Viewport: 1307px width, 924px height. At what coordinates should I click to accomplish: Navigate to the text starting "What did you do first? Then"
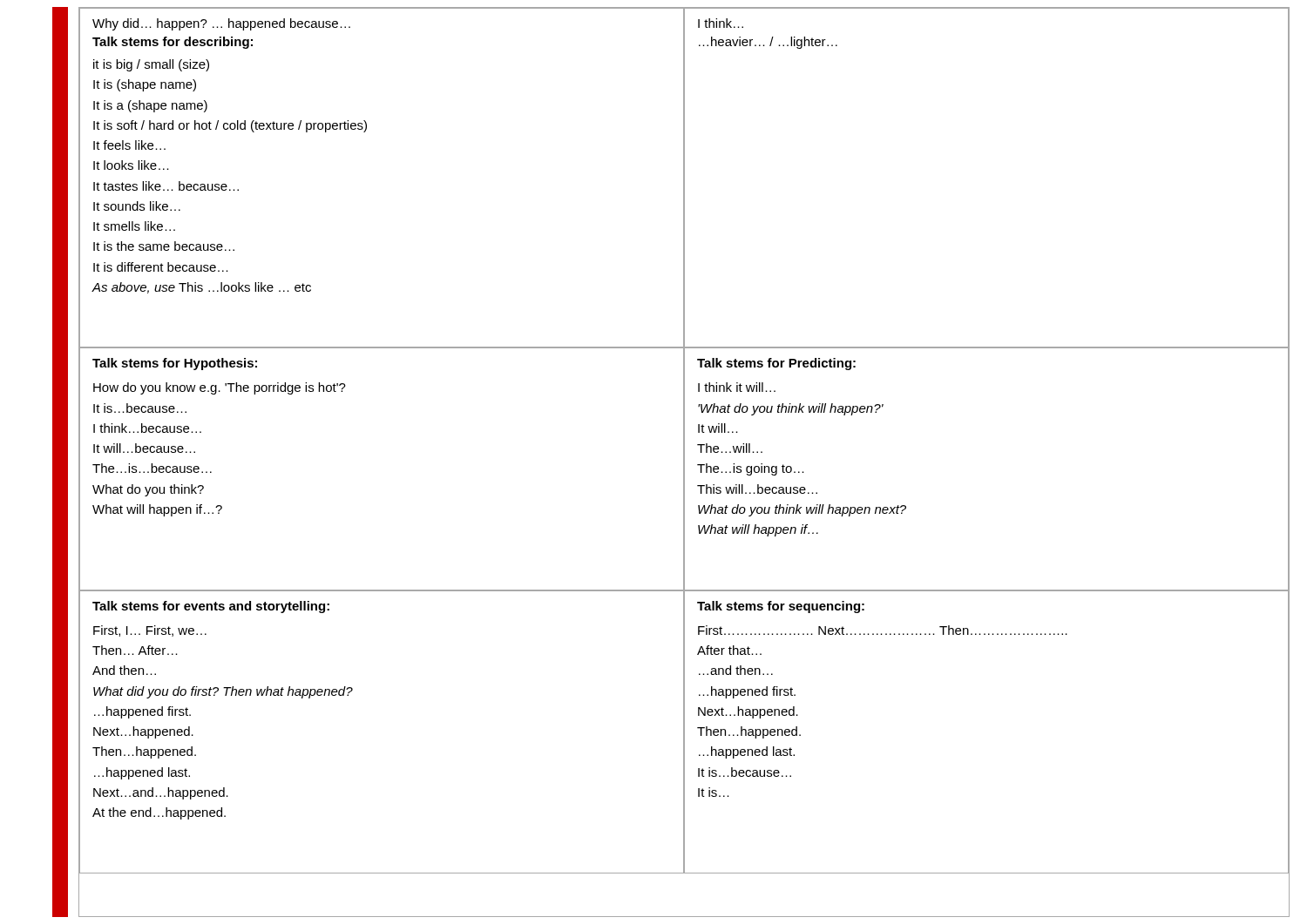[x=222, y=691]
